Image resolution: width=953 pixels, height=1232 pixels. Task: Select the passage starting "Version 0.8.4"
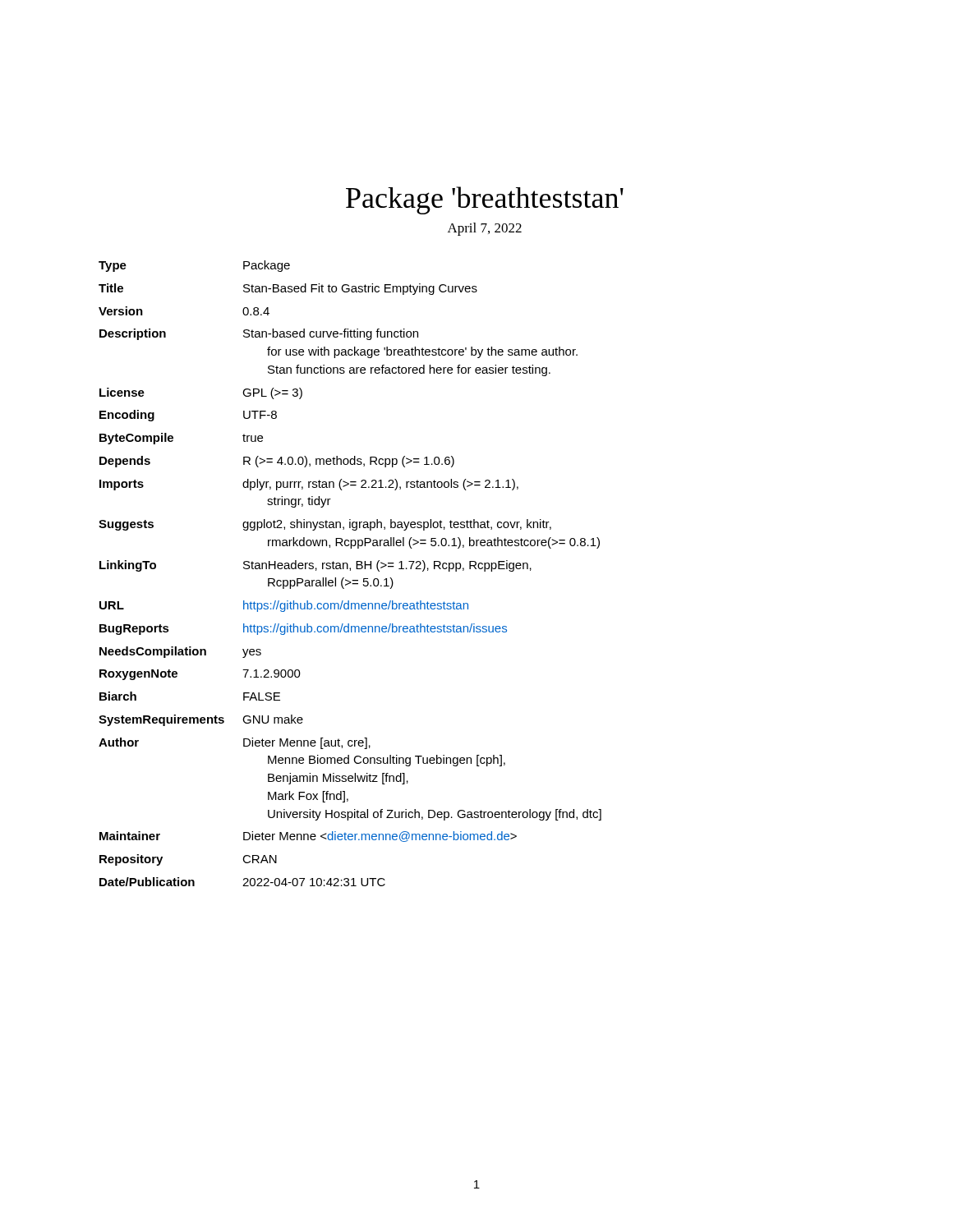pos(121,310)
